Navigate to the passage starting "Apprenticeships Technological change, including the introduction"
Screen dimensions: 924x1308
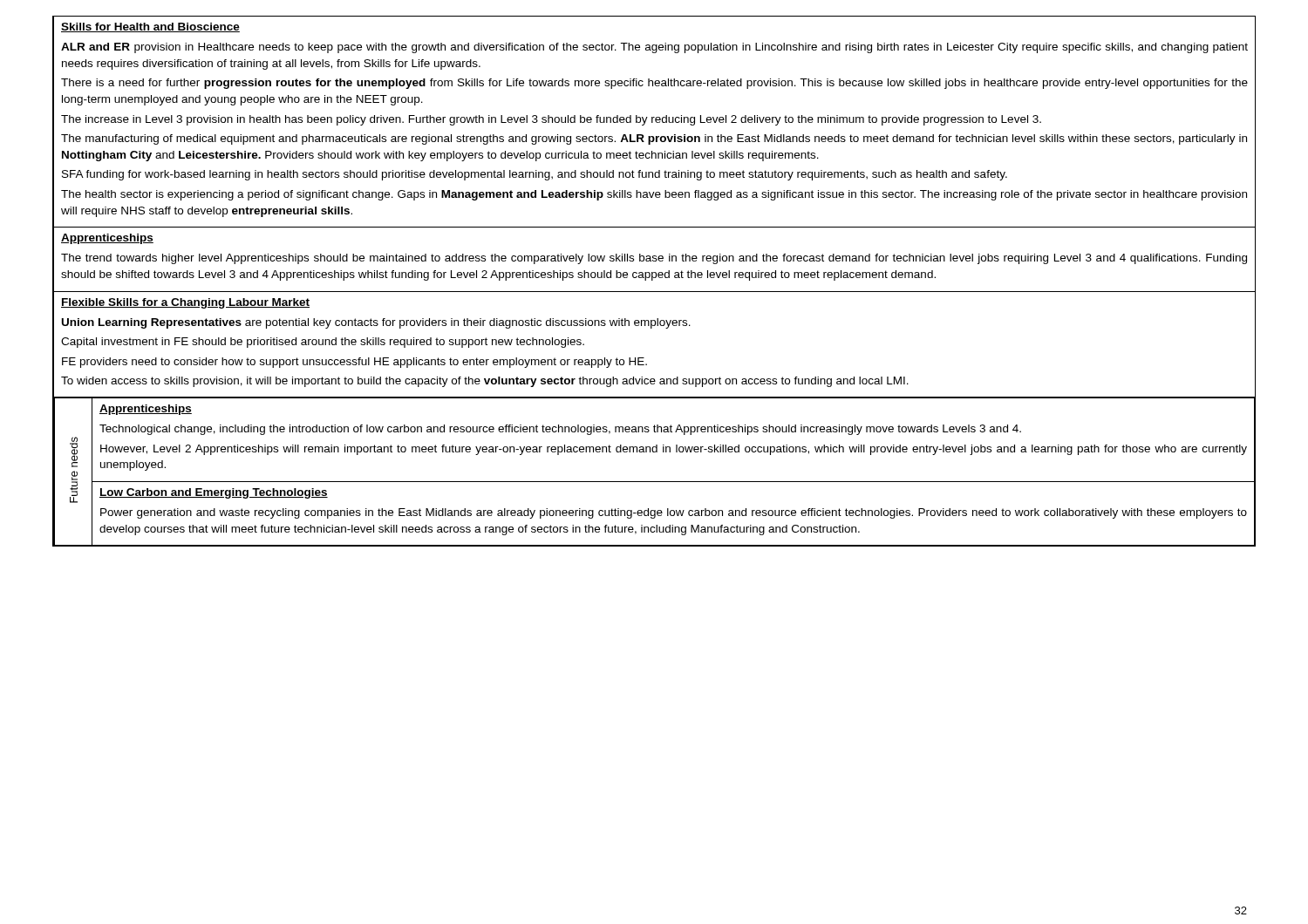pyautogui.click(x=673, y=438)
